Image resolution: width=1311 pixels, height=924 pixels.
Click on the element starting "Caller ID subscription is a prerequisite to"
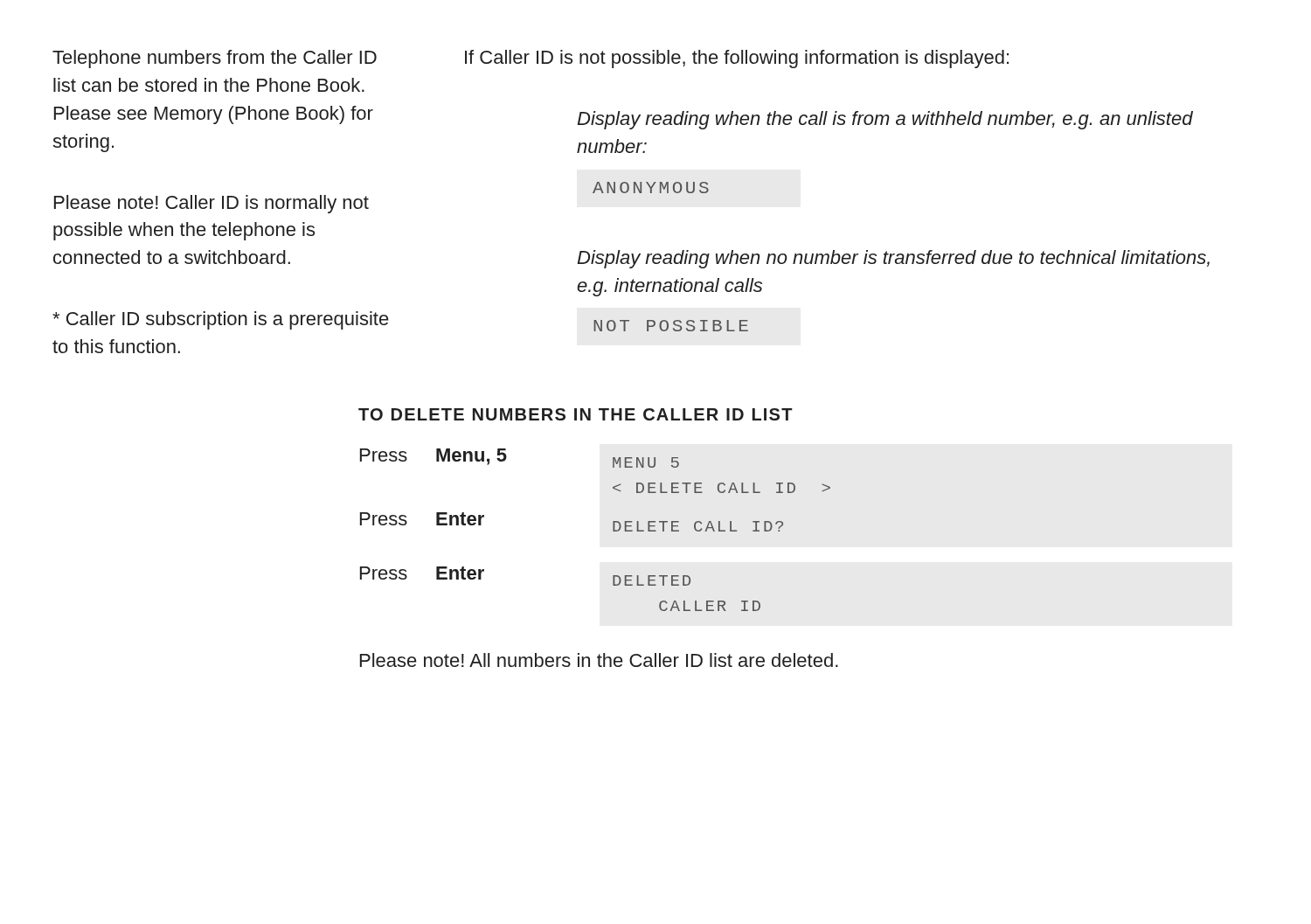pyautogui.click(x=221, y=333)
